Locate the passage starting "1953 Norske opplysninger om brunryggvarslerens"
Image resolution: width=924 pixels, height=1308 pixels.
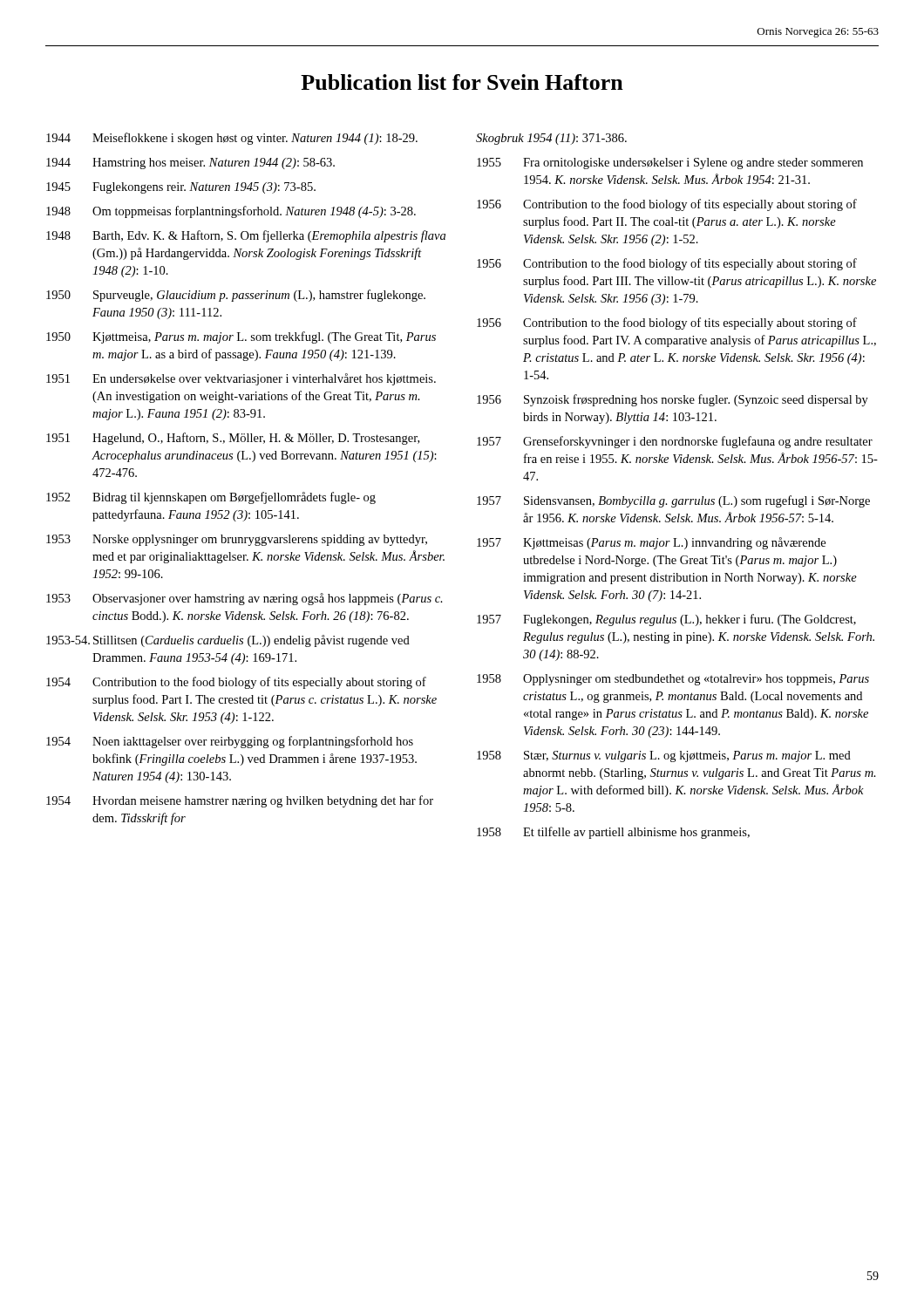pyautogui.click(x=247, y=556)
